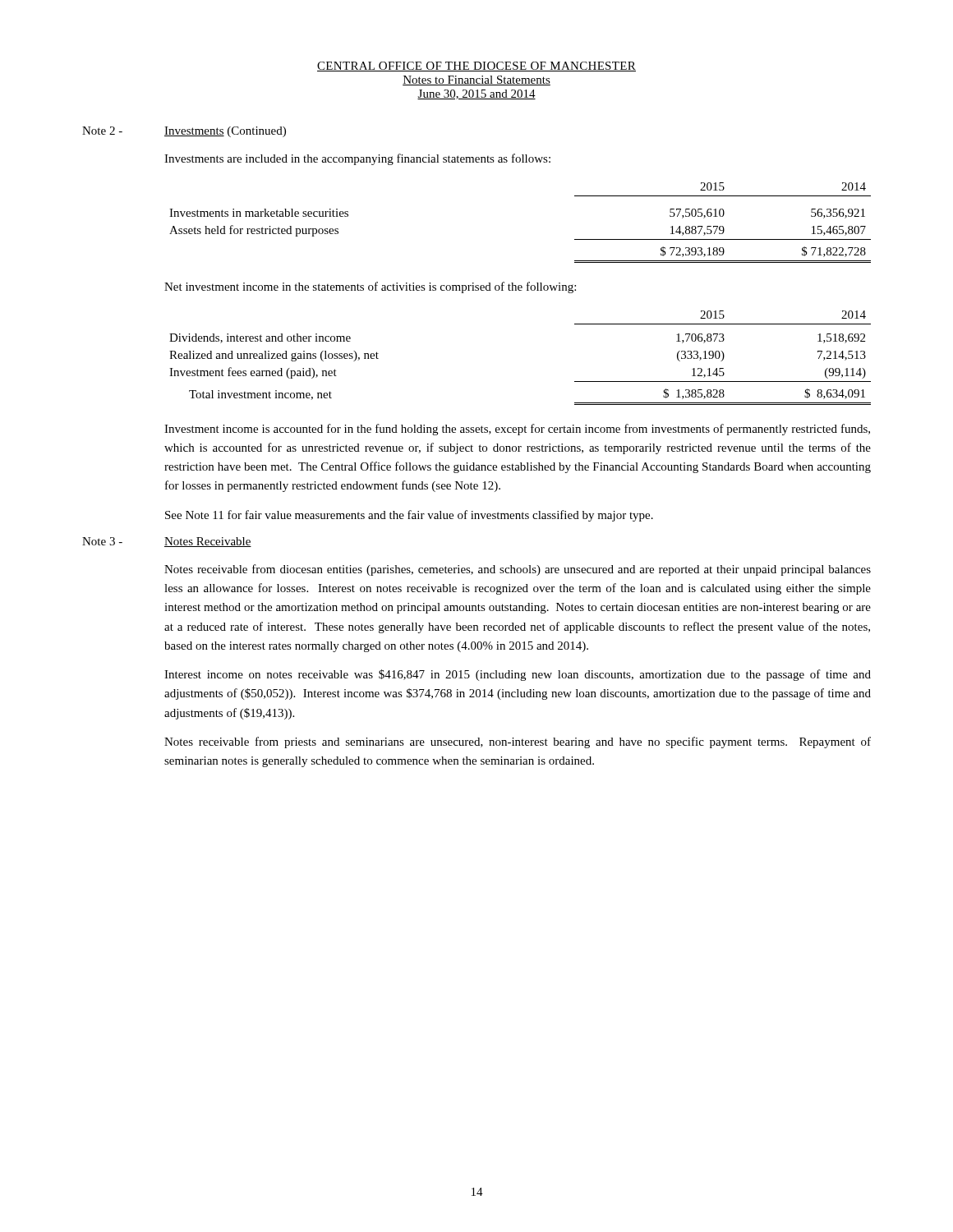This screenshot has height=1232, width=953.
Task: Select the text block that says "Net investment income in the statements"
Action: click(x=371, y=286)
